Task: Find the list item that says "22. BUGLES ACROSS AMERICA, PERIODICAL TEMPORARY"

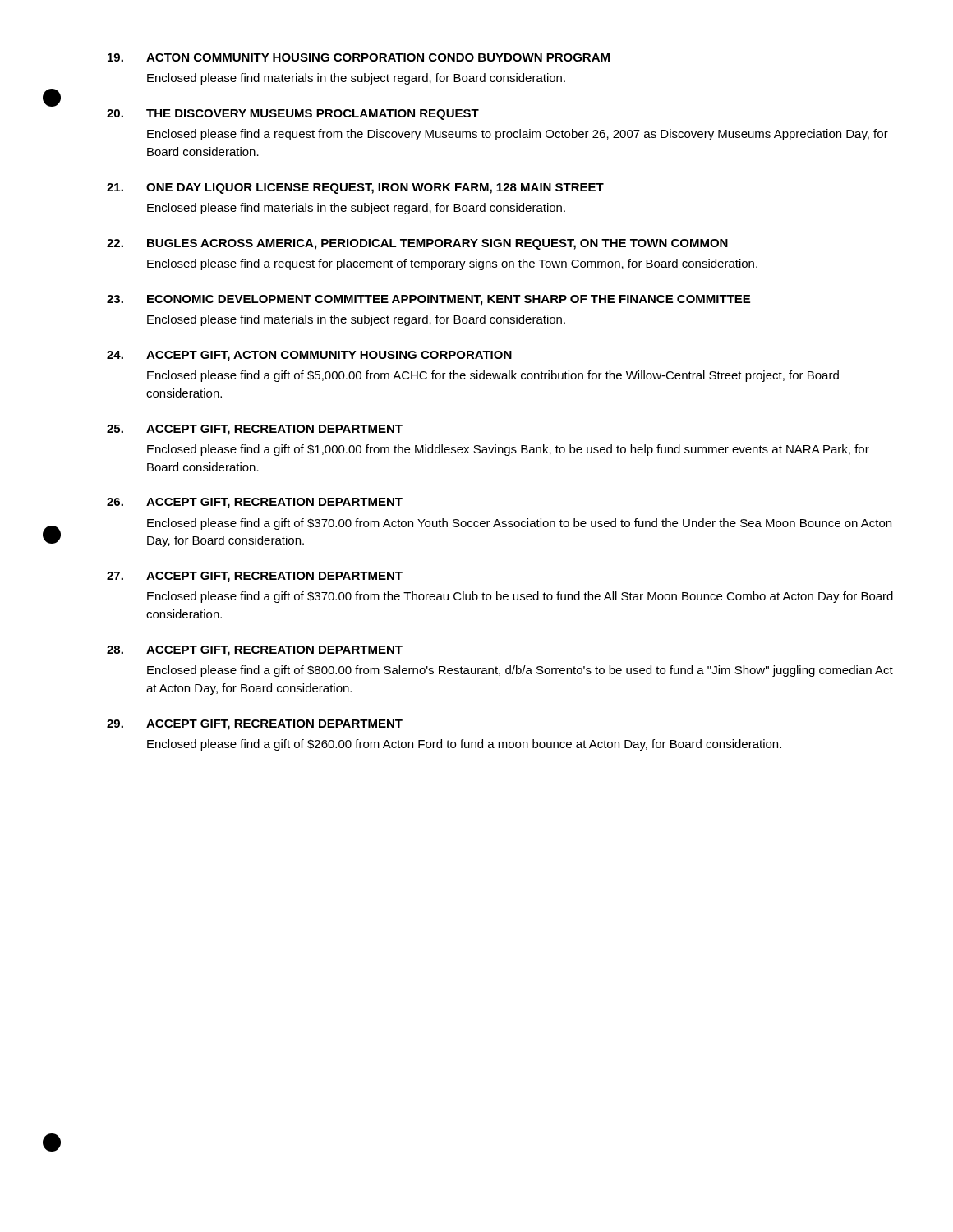Action: pos(505,254)
